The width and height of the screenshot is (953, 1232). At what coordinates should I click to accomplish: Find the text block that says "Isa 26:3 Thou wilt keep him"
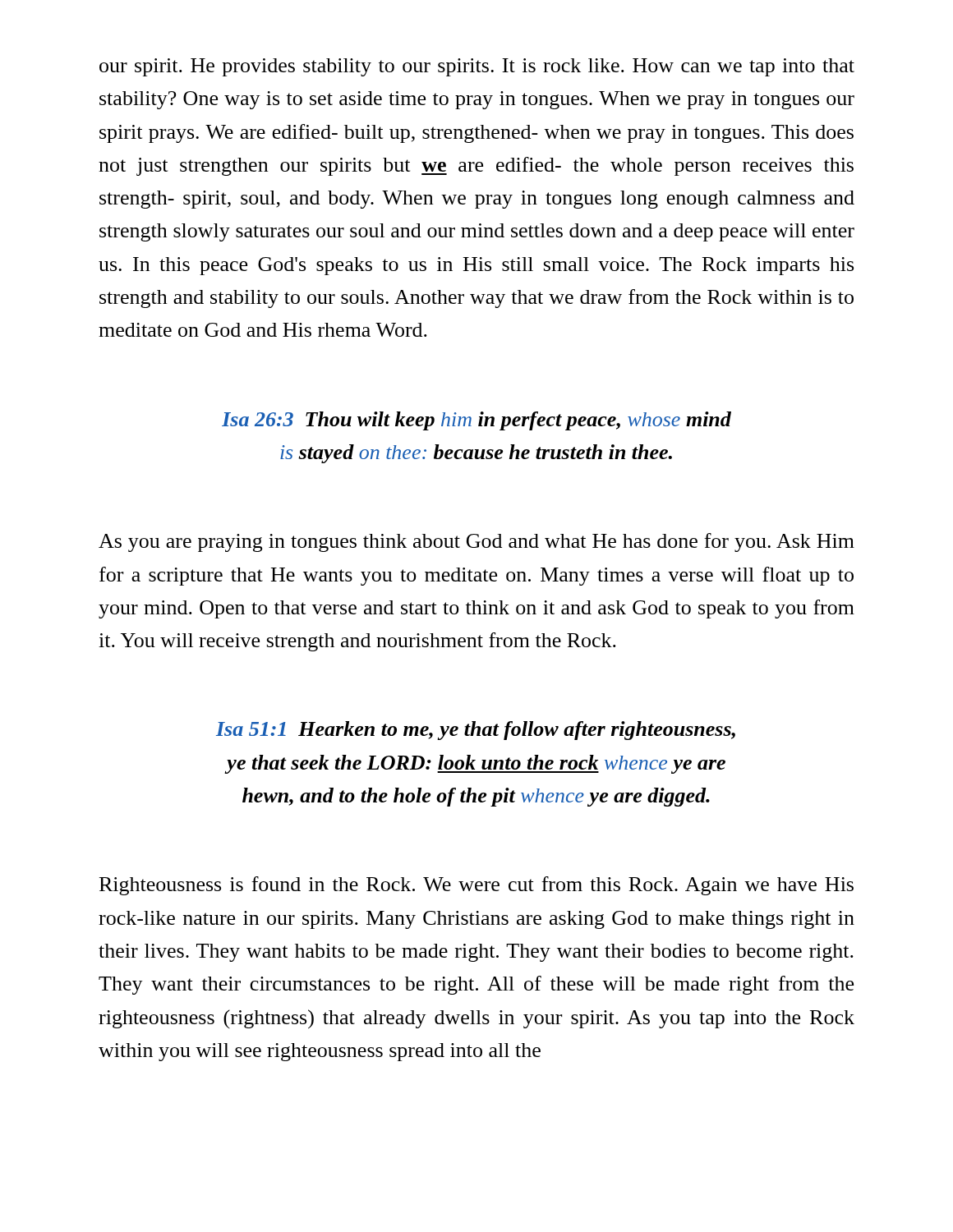(x=476, y=436)
